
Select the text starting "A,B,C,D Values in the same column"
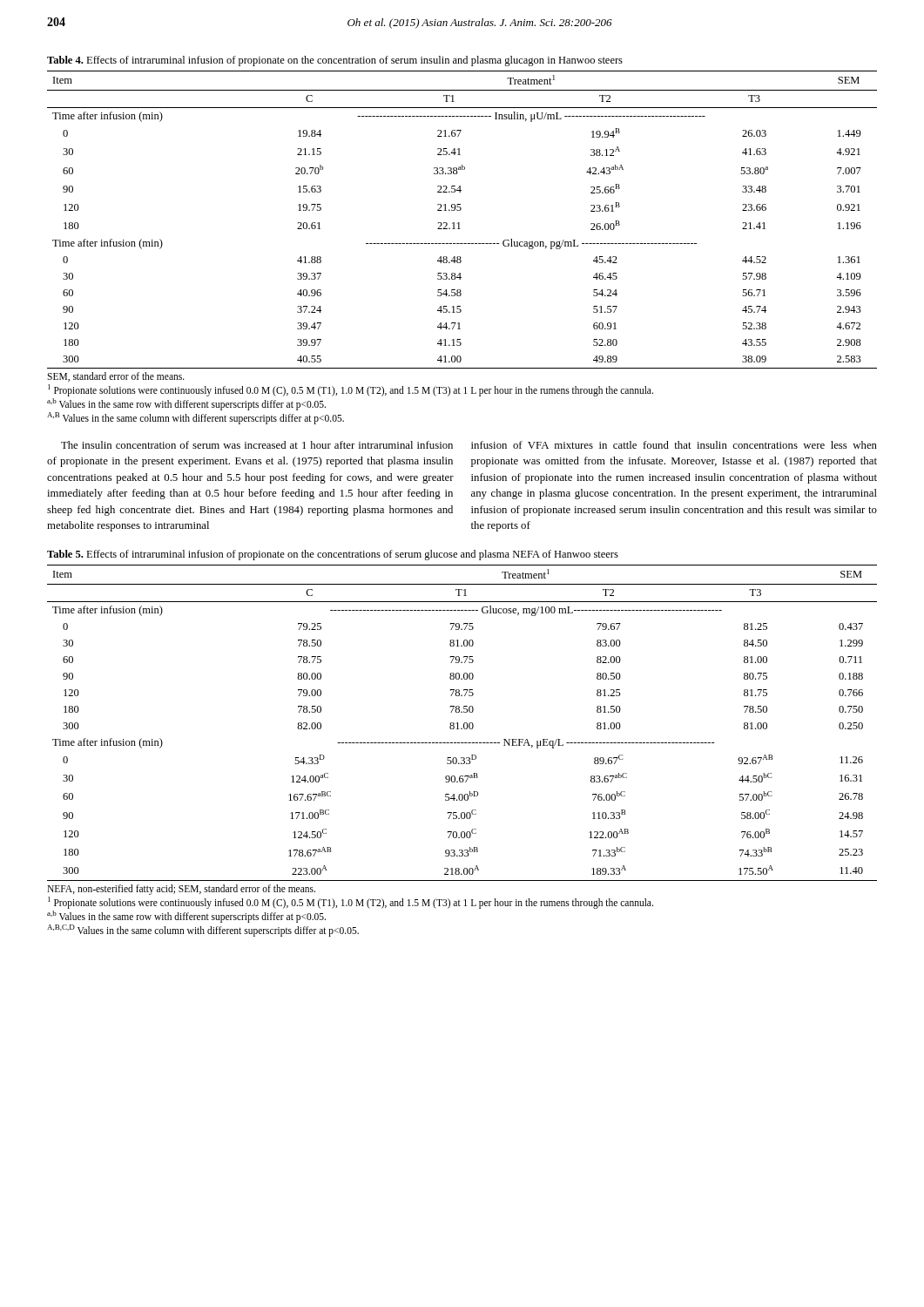[203, 929]
